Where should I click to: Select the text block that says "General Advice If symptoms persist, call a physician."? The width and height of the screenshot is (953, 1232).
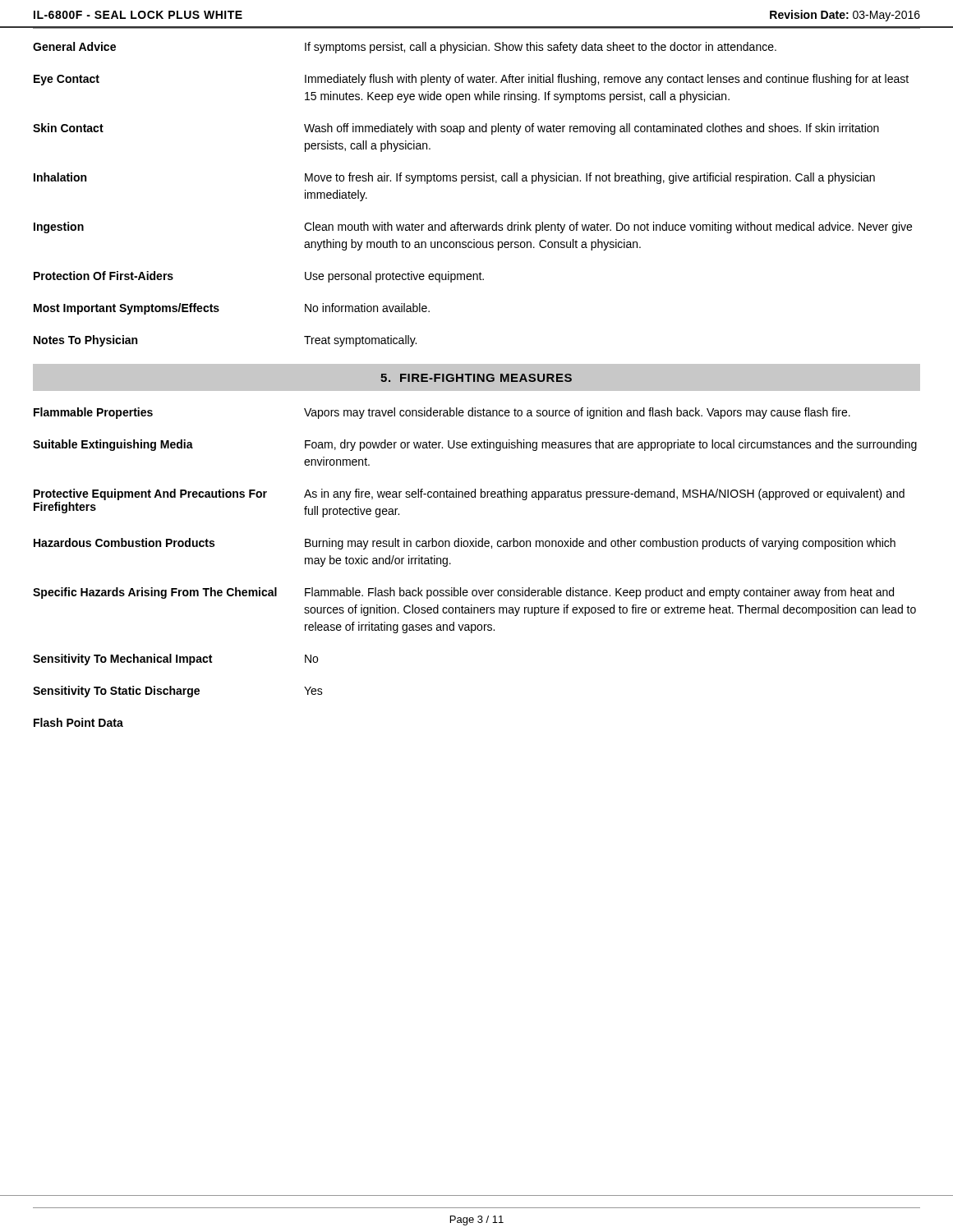click(476, 47)
